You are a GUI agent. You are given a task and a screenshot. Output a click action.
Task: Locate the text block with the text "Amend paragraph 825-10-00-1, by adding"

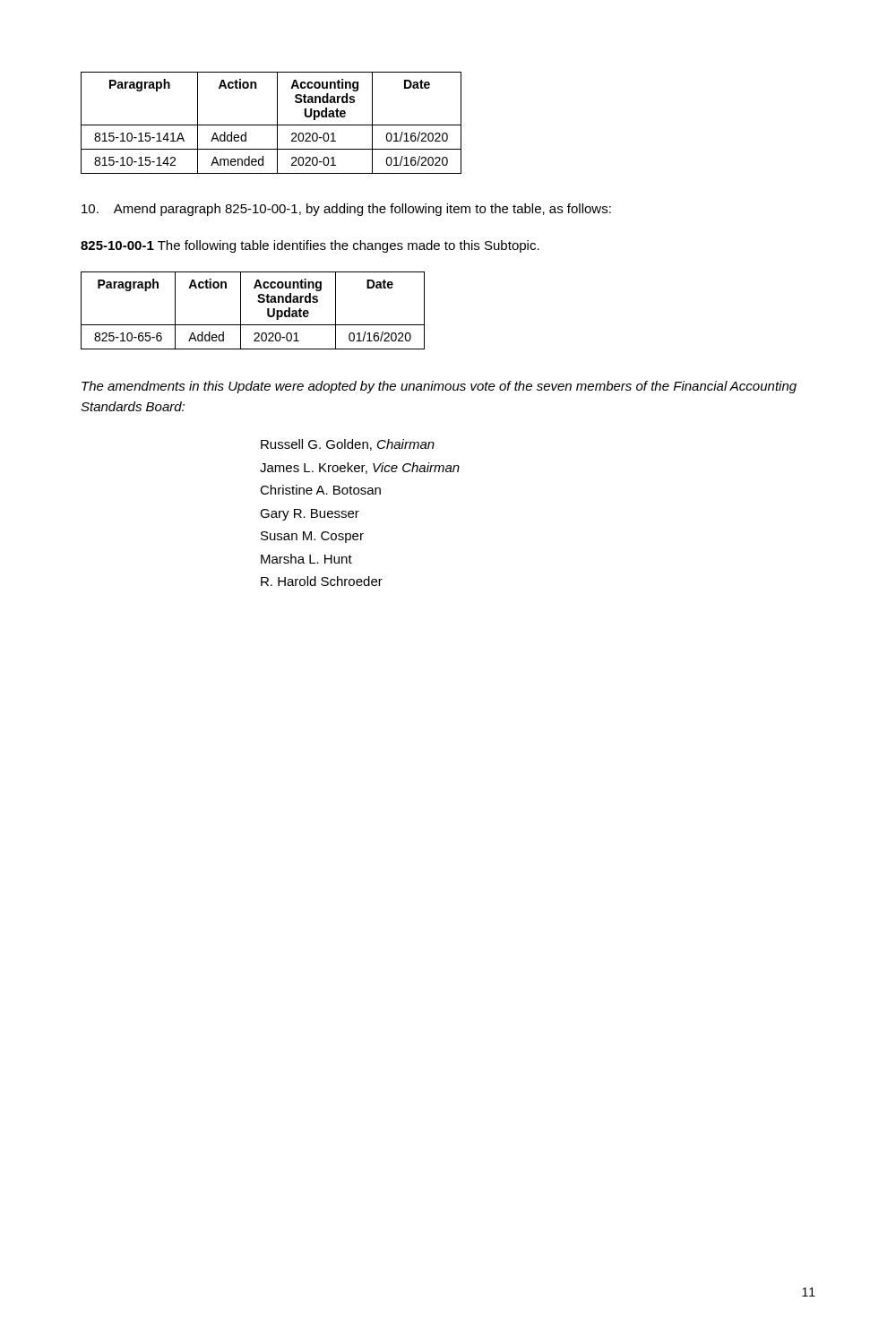pyautogui.click(x=346, y=208)
